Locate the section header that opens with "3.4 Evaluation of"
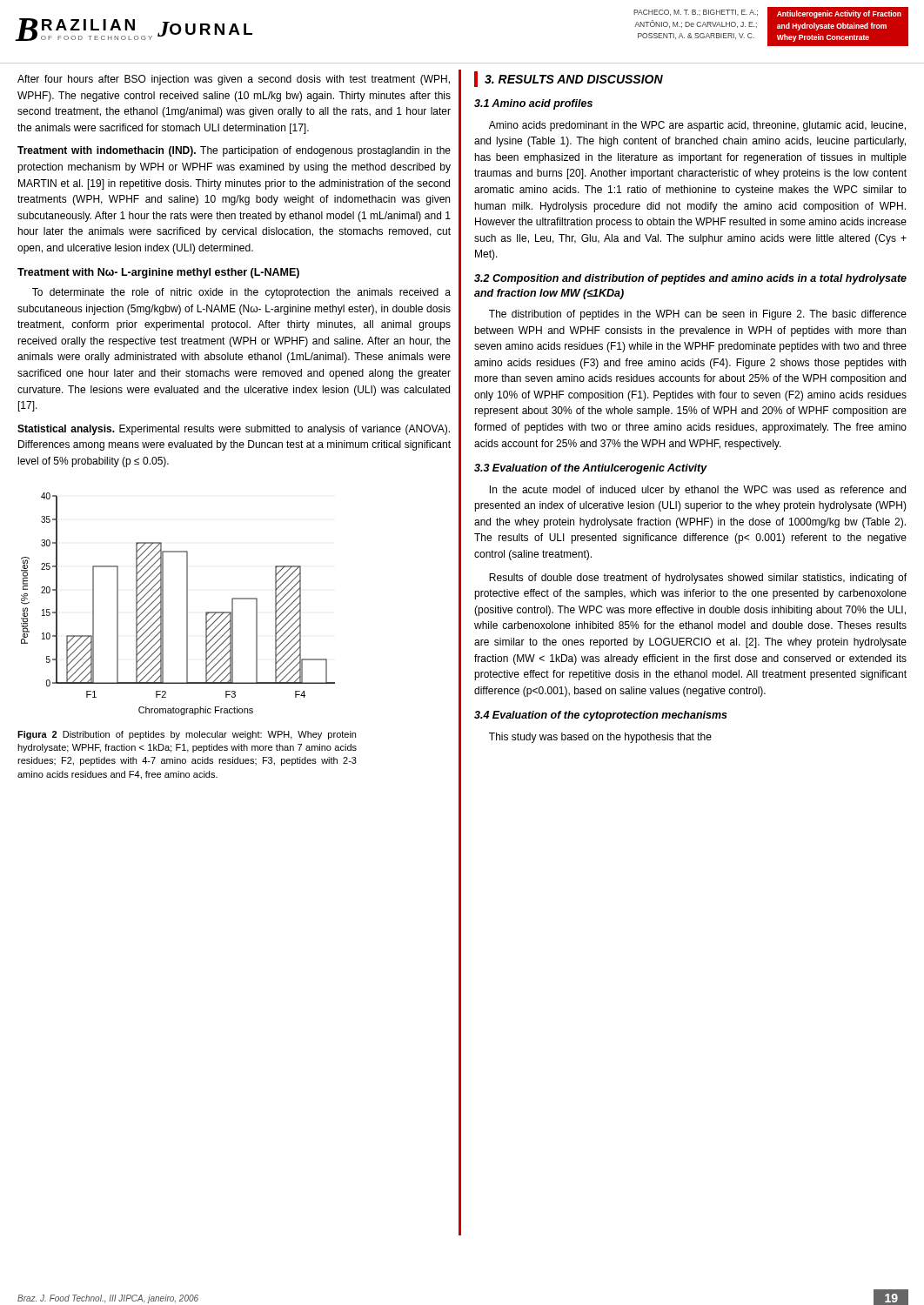924x1305 pixels. pyautogui.click(x=690, y=716)
